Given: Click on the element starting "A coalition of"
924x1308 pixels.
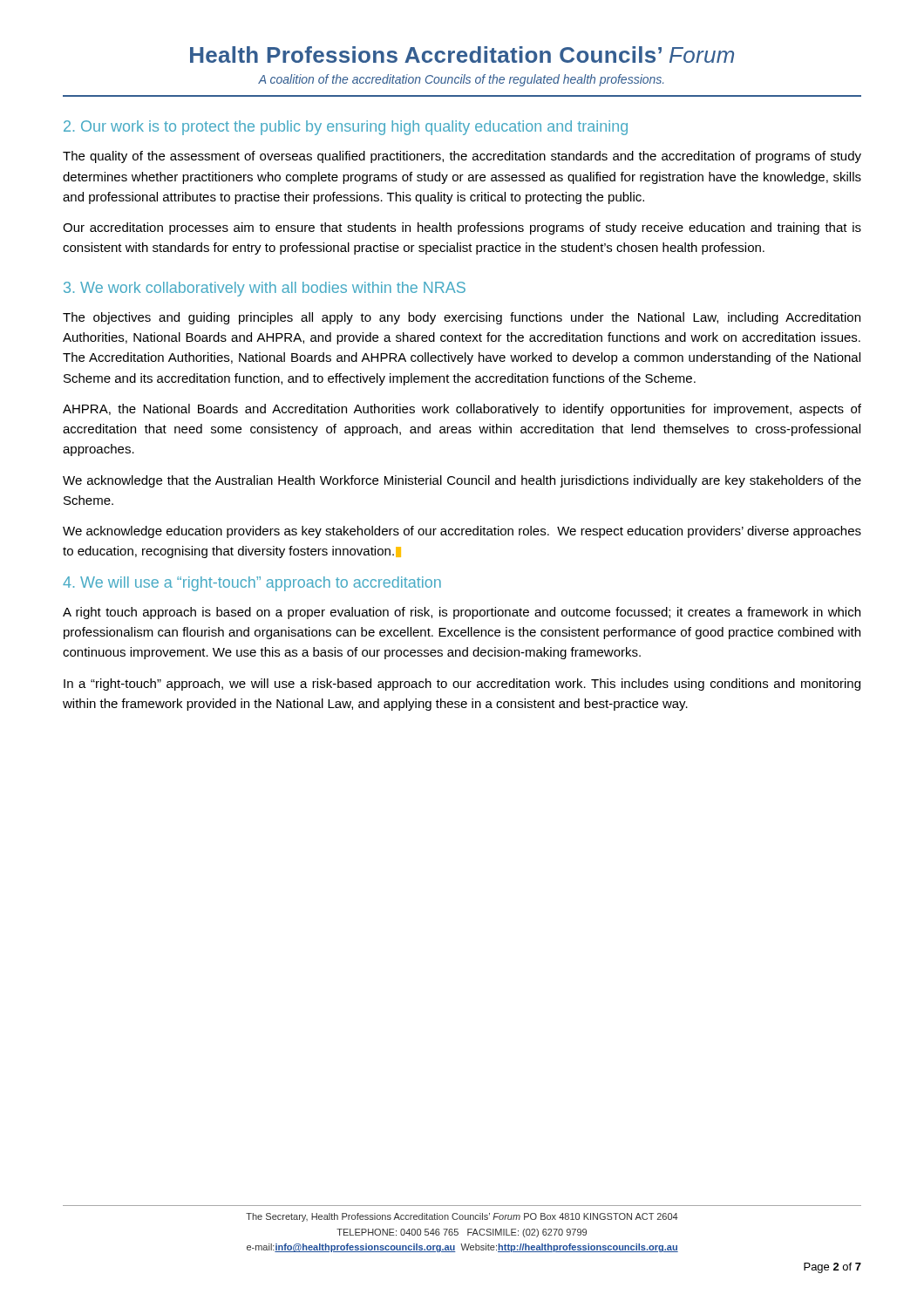Looking at the screenshot, I should [462, 79].
